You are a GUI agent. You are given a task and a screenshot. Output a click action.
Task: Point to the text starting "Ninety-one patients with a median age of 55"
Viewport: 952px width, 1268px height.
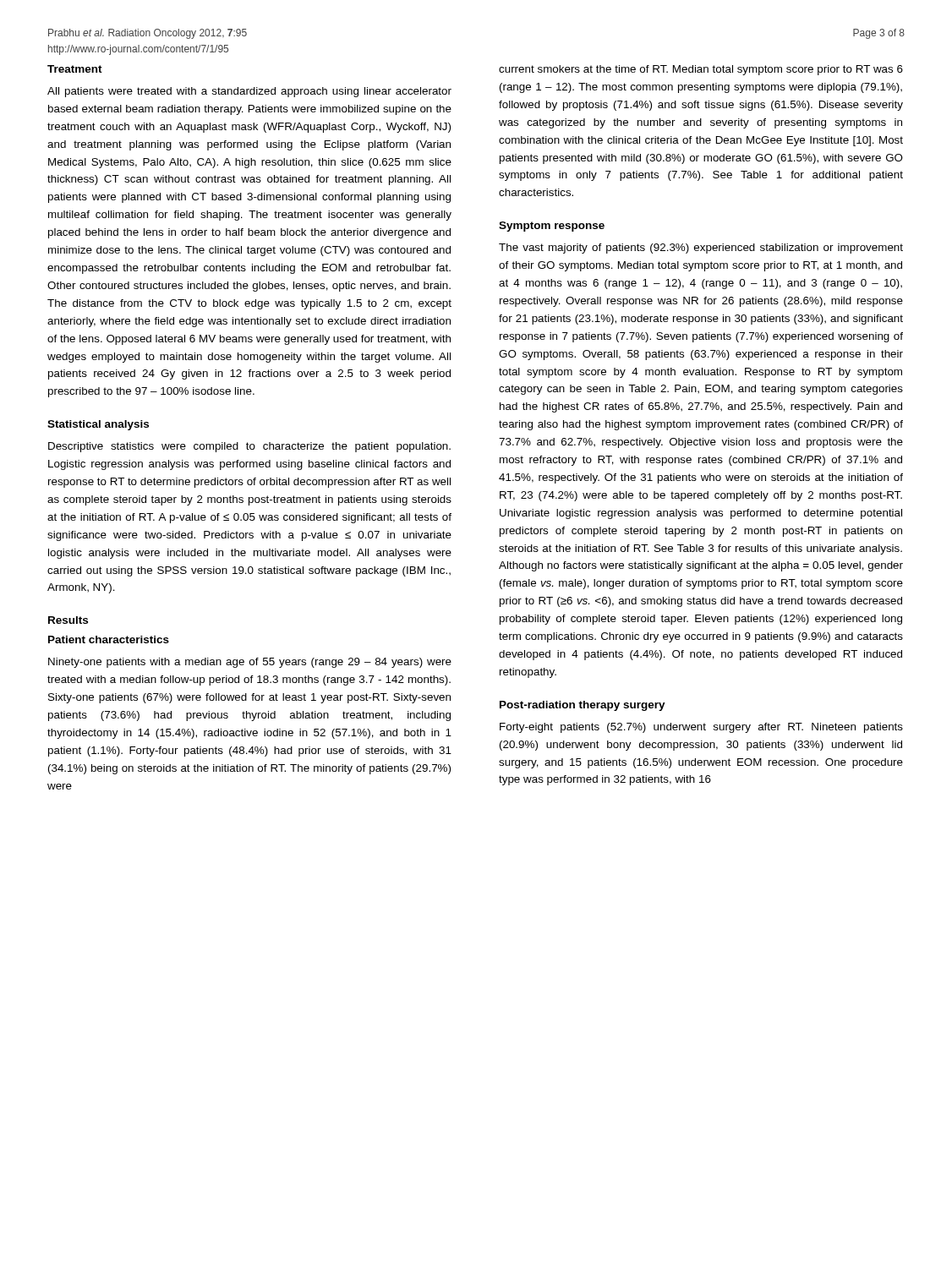click(249, 723)
